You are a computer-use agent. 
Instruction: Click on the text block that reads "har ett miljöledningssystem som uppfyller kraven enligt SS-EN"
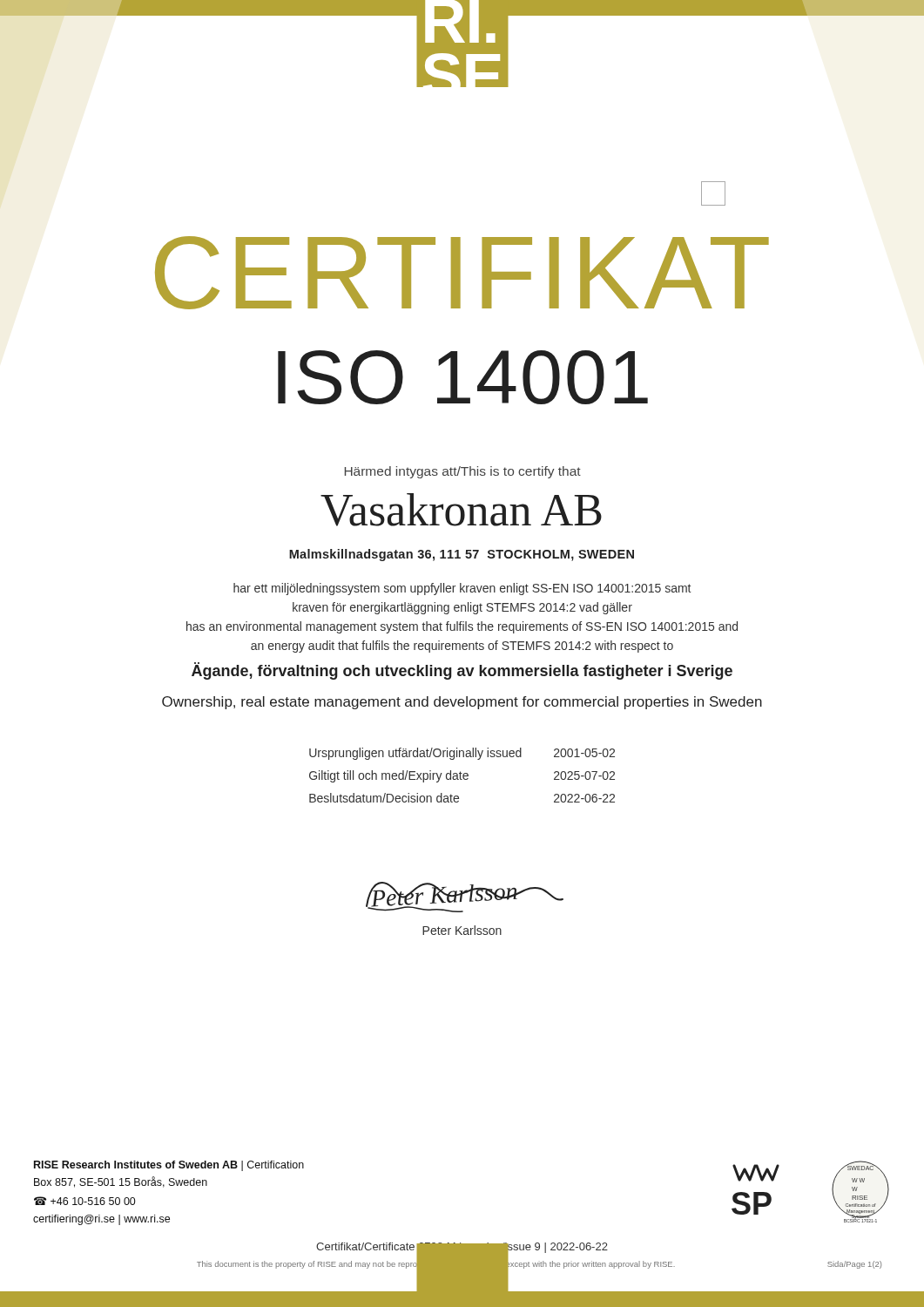[x=462, y=617]
